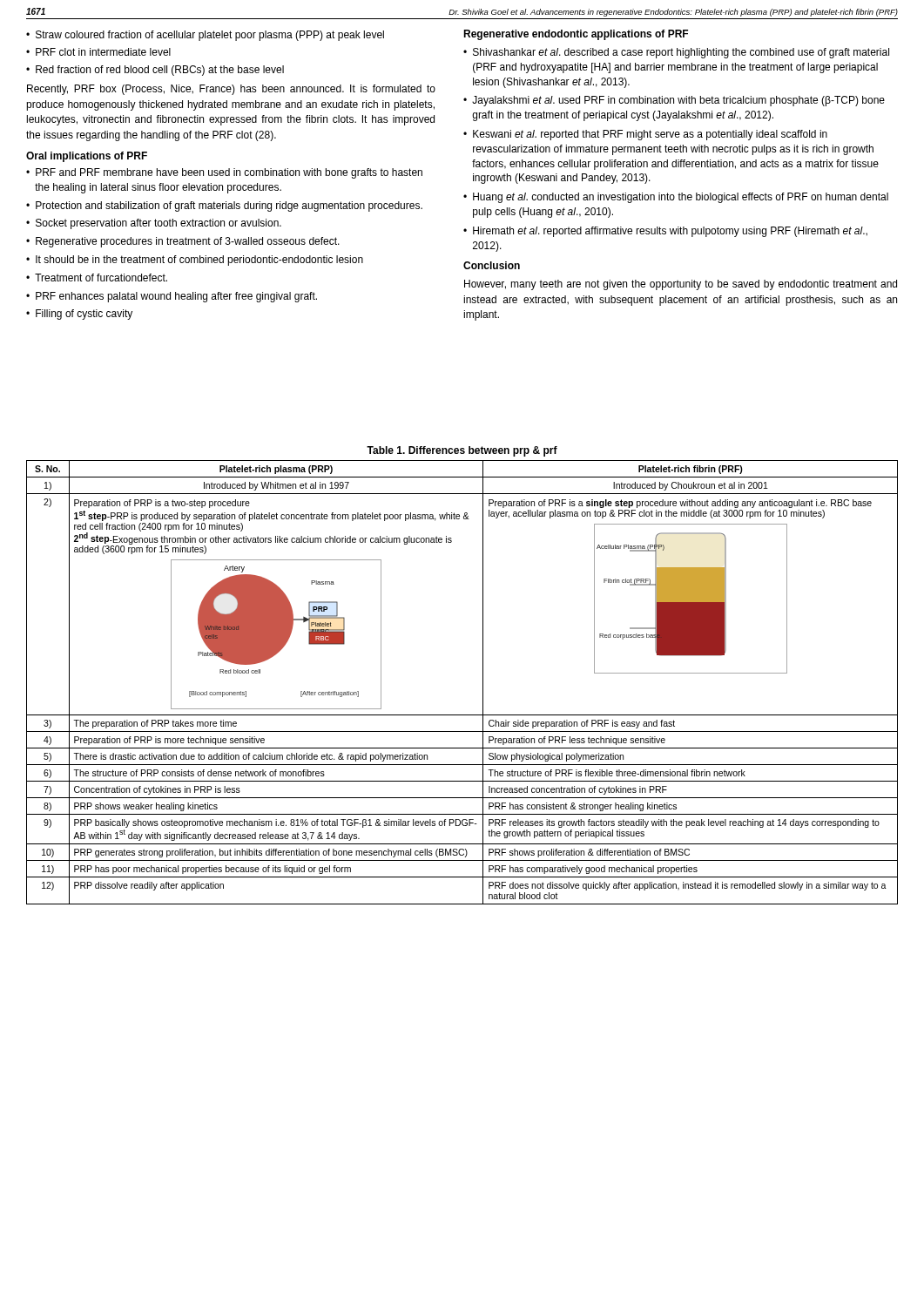
Task: Select the section header that says "Oral implications of PRF"
Action: coord(87,156)
